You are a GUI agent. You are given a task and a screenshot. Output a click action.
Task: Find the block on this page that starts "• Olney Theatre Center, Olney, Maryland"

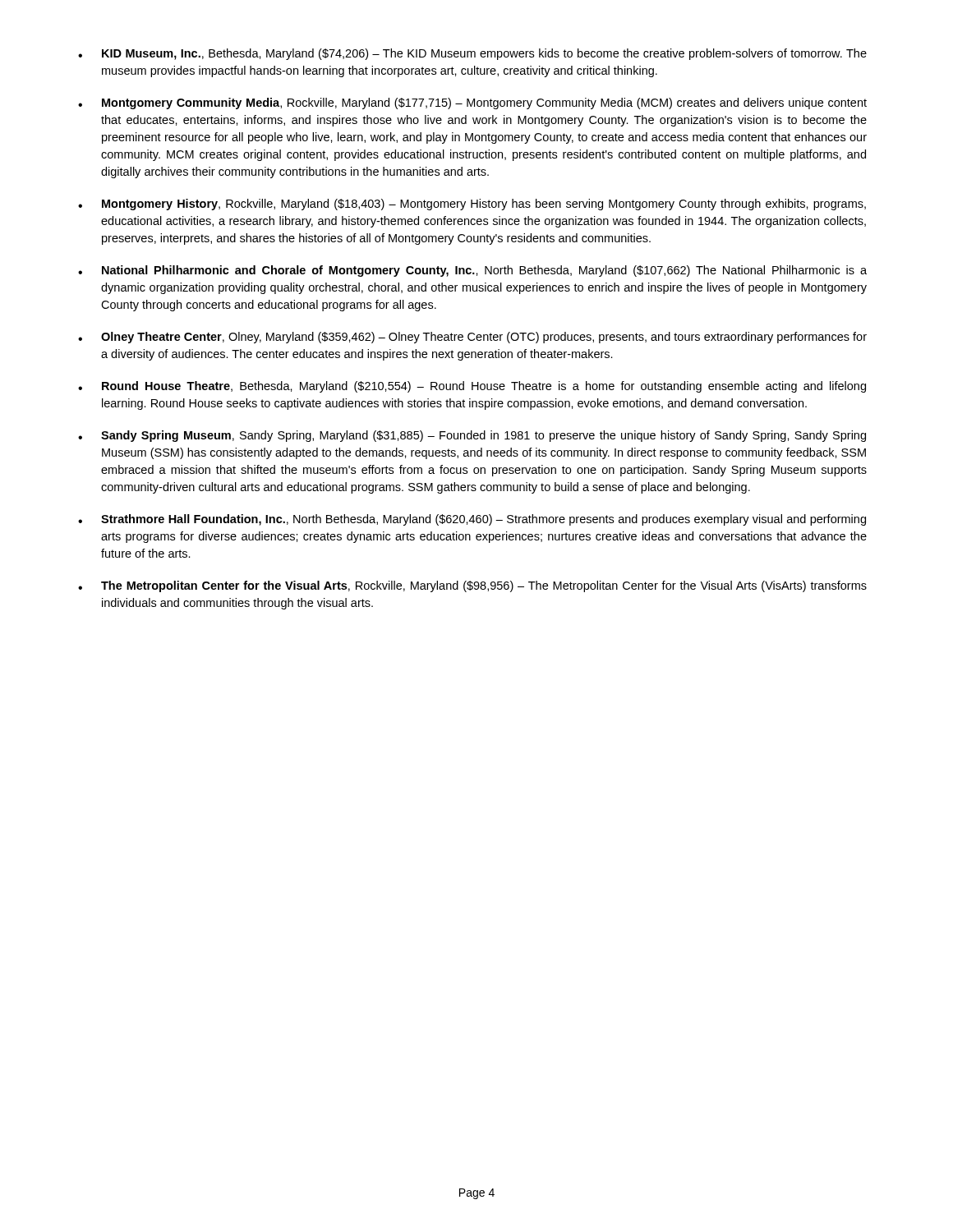(x=472, y=346)
